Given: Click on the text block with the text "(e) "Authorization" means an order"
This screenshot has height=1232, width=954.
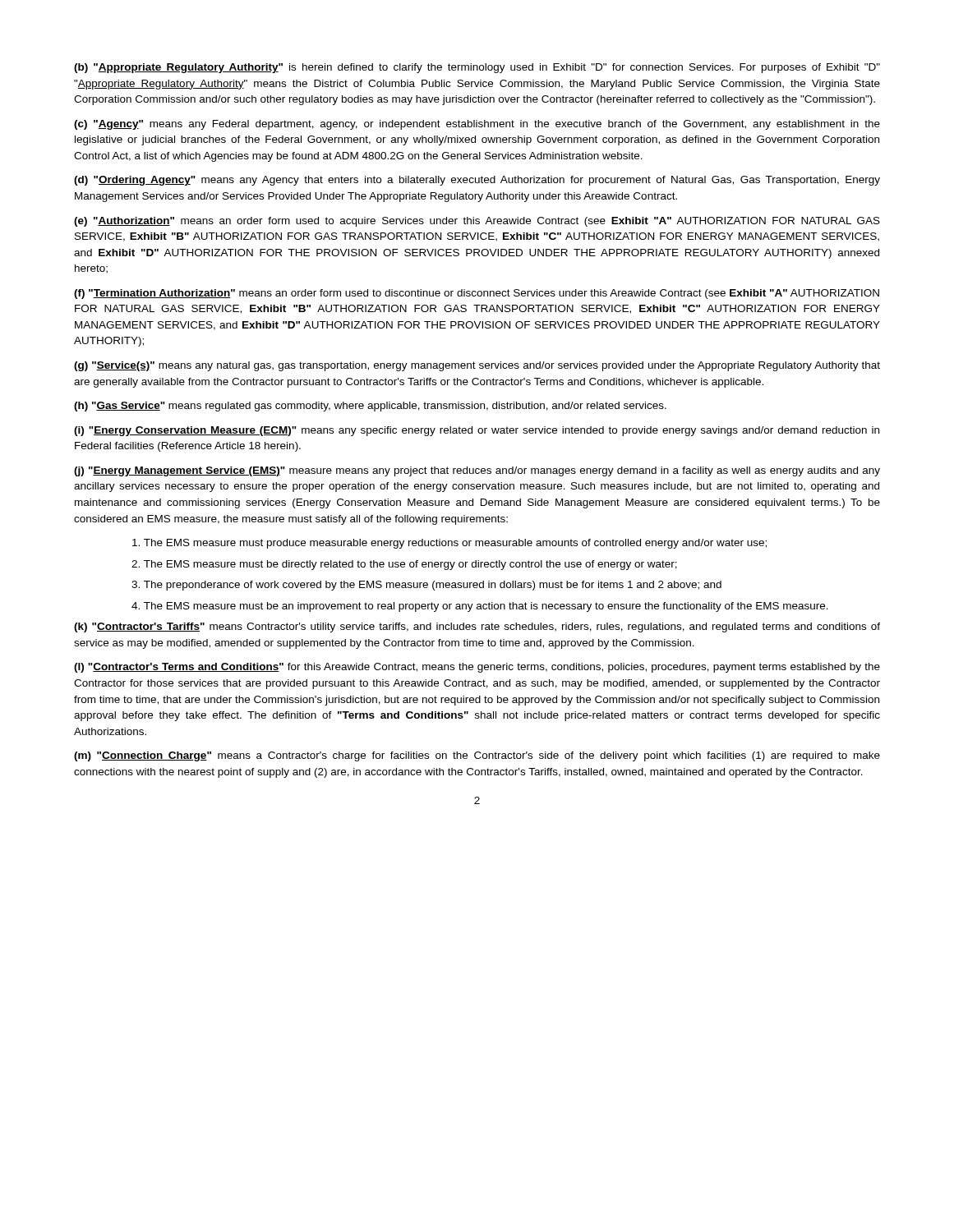Looking at the screenshot, I should tap(477, 244).
